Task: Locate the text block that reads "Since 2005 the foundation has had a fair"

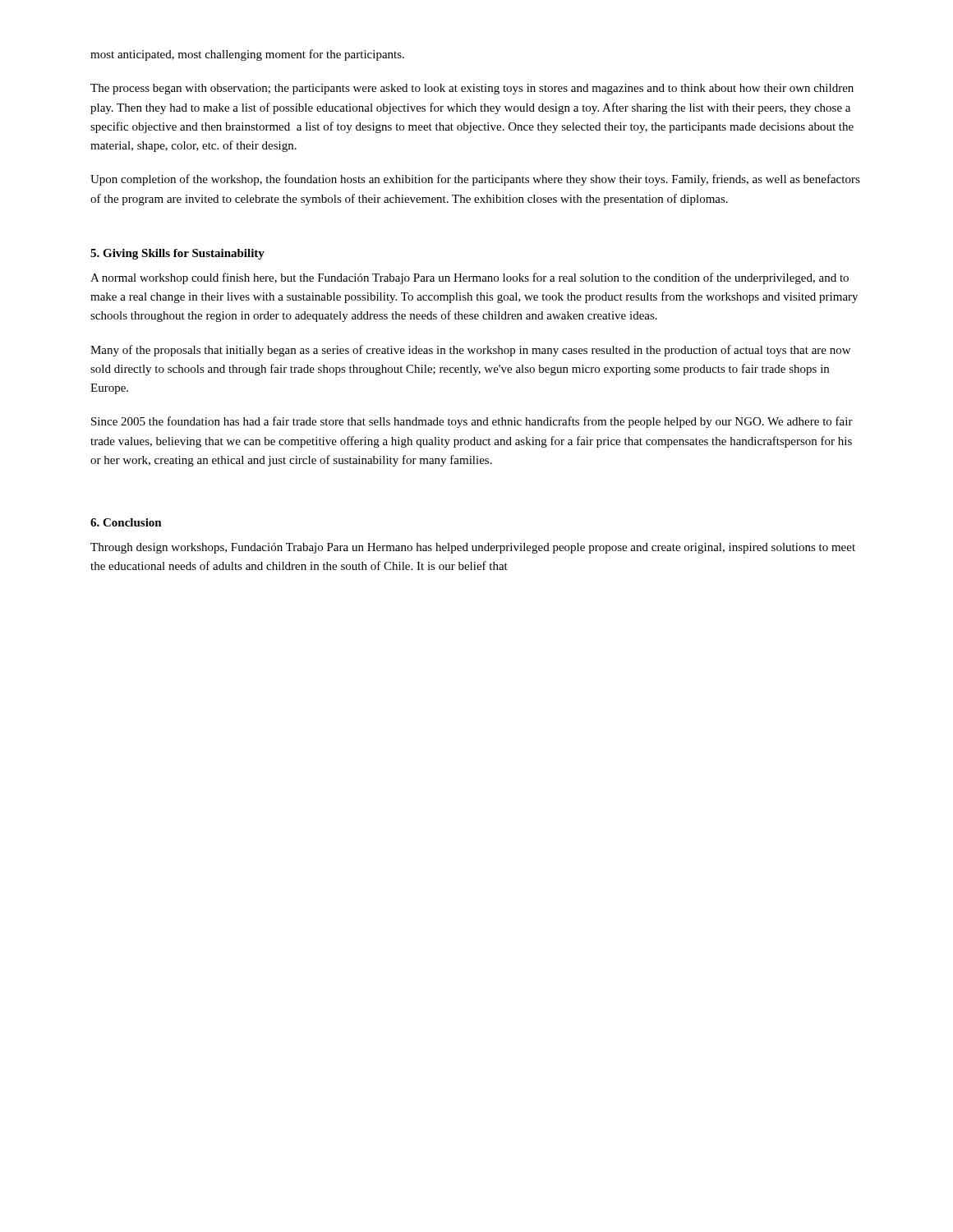Action: tap(471, 441)
